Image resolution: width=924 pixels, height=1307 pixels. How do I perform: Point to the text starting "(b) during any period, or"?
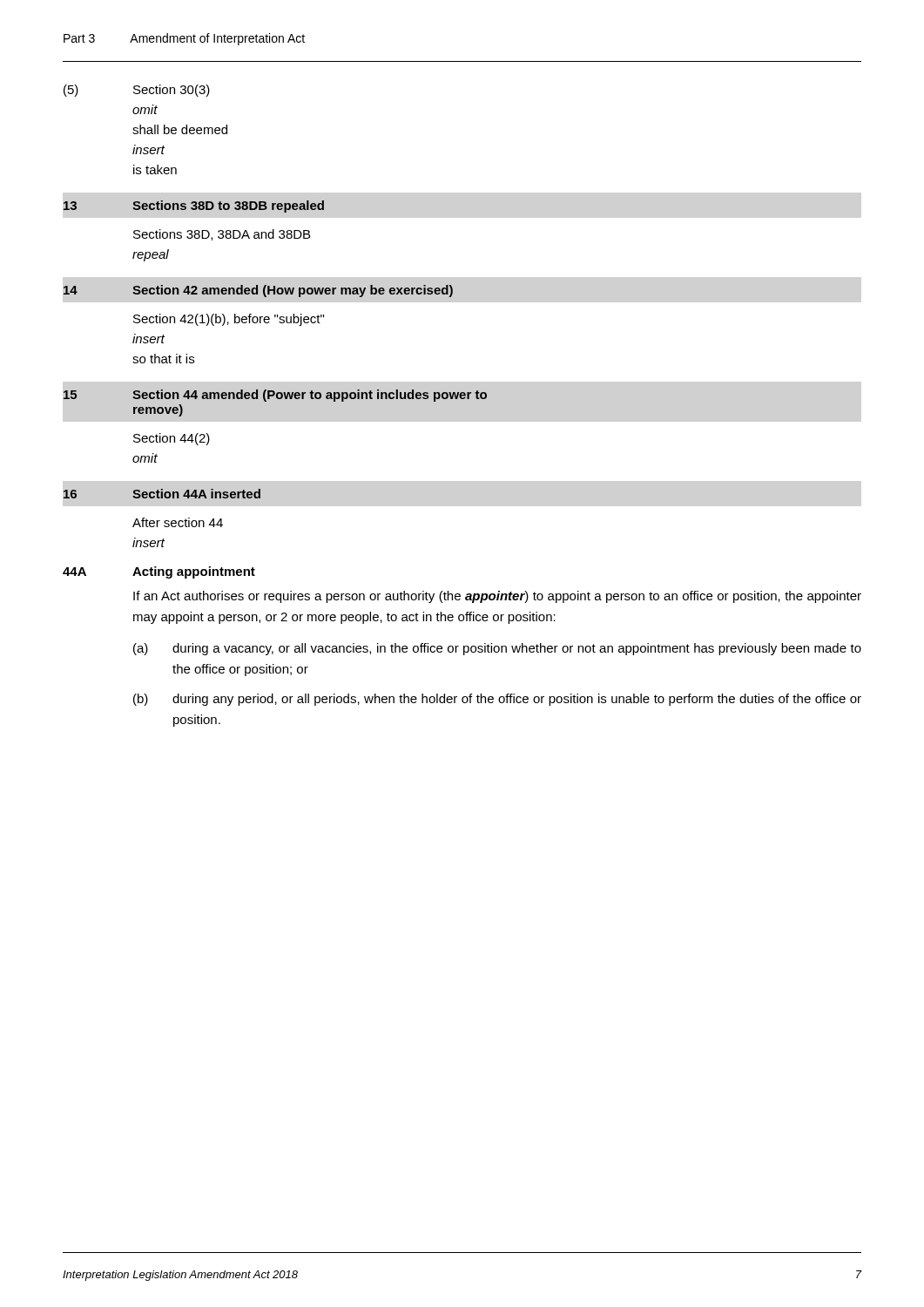[x=497, y=709]
